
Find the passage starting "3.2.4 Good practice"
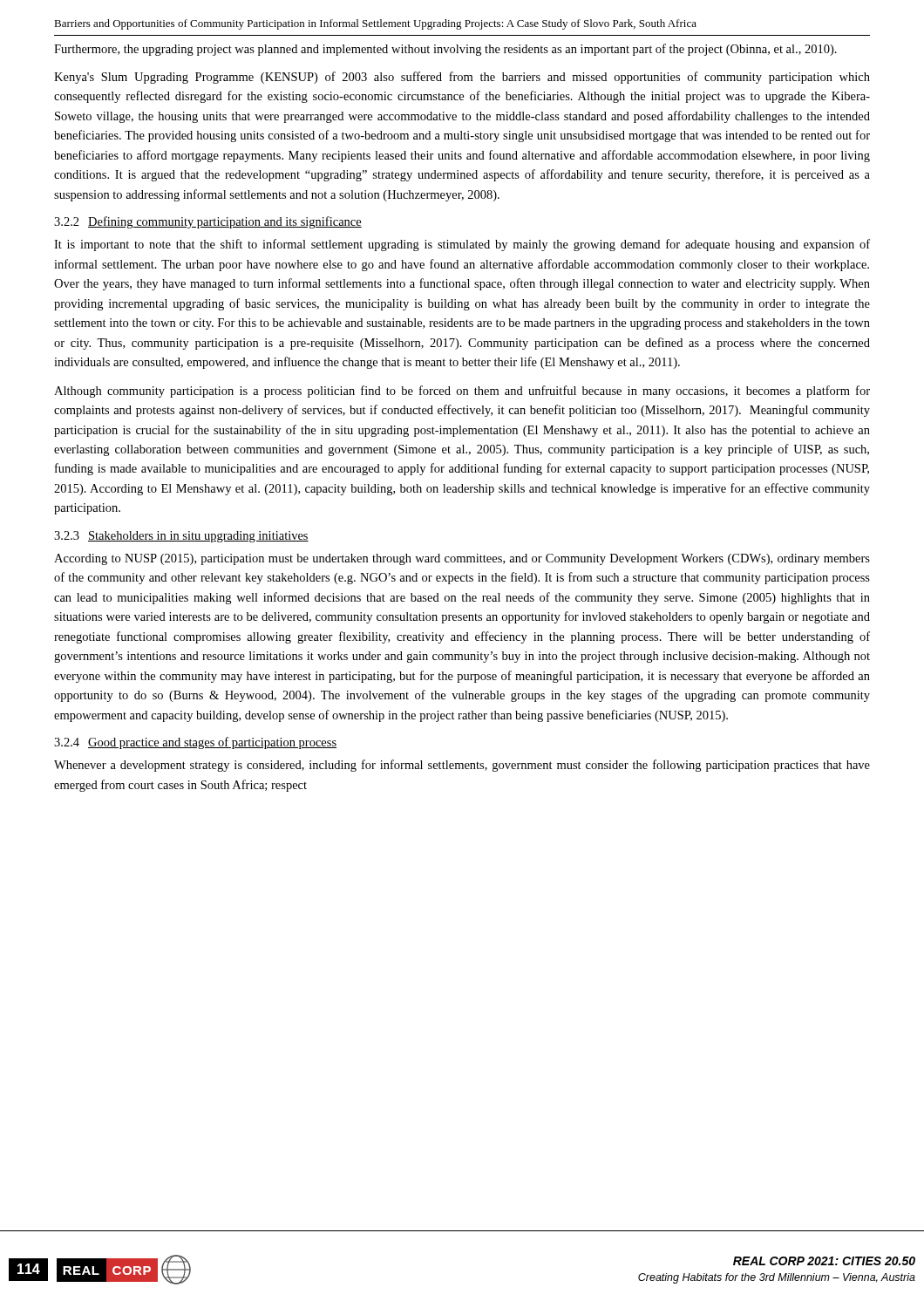point(195,743)
